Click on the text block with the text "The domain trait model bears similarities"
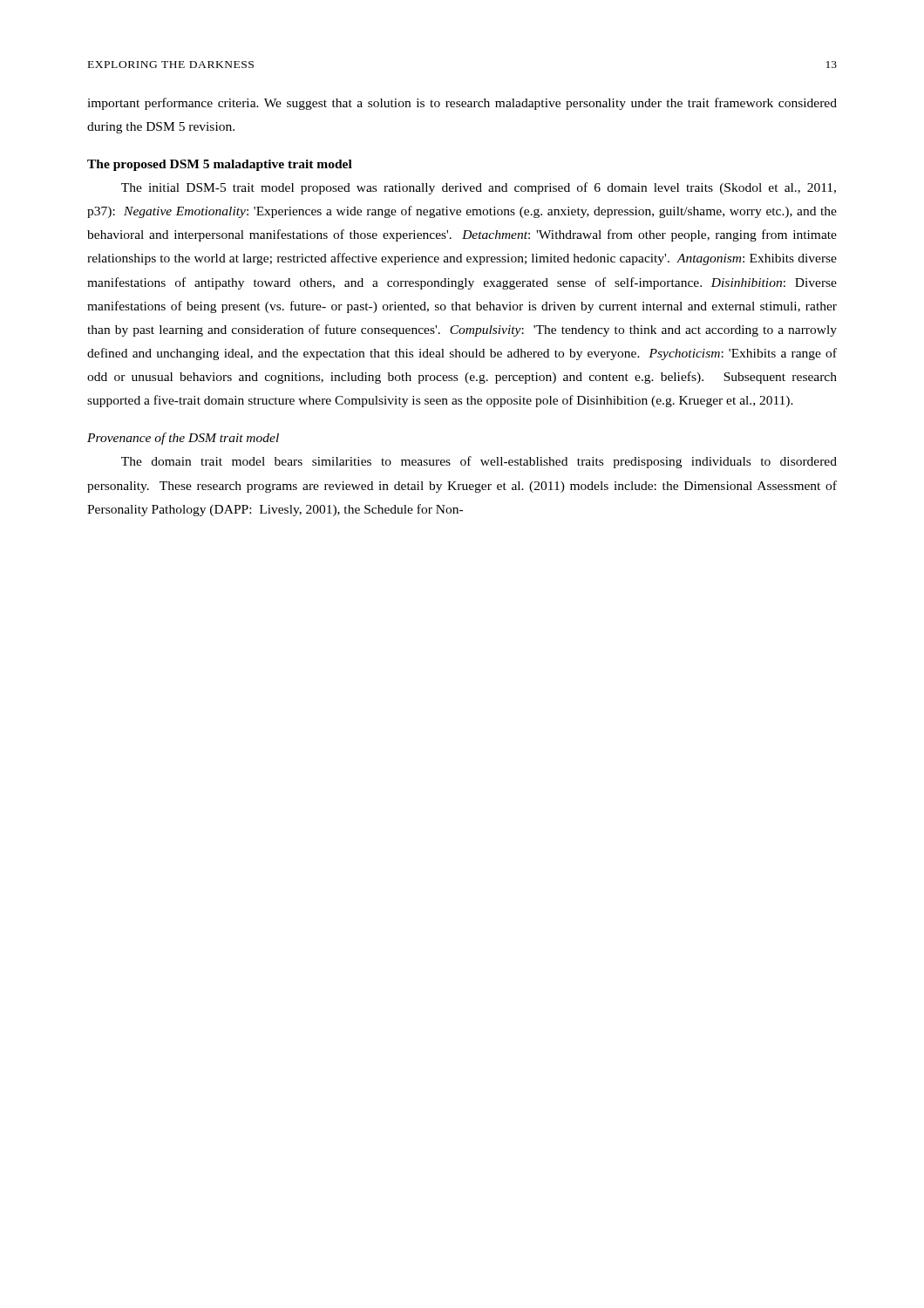924x1308 pixels. point(462,485)
